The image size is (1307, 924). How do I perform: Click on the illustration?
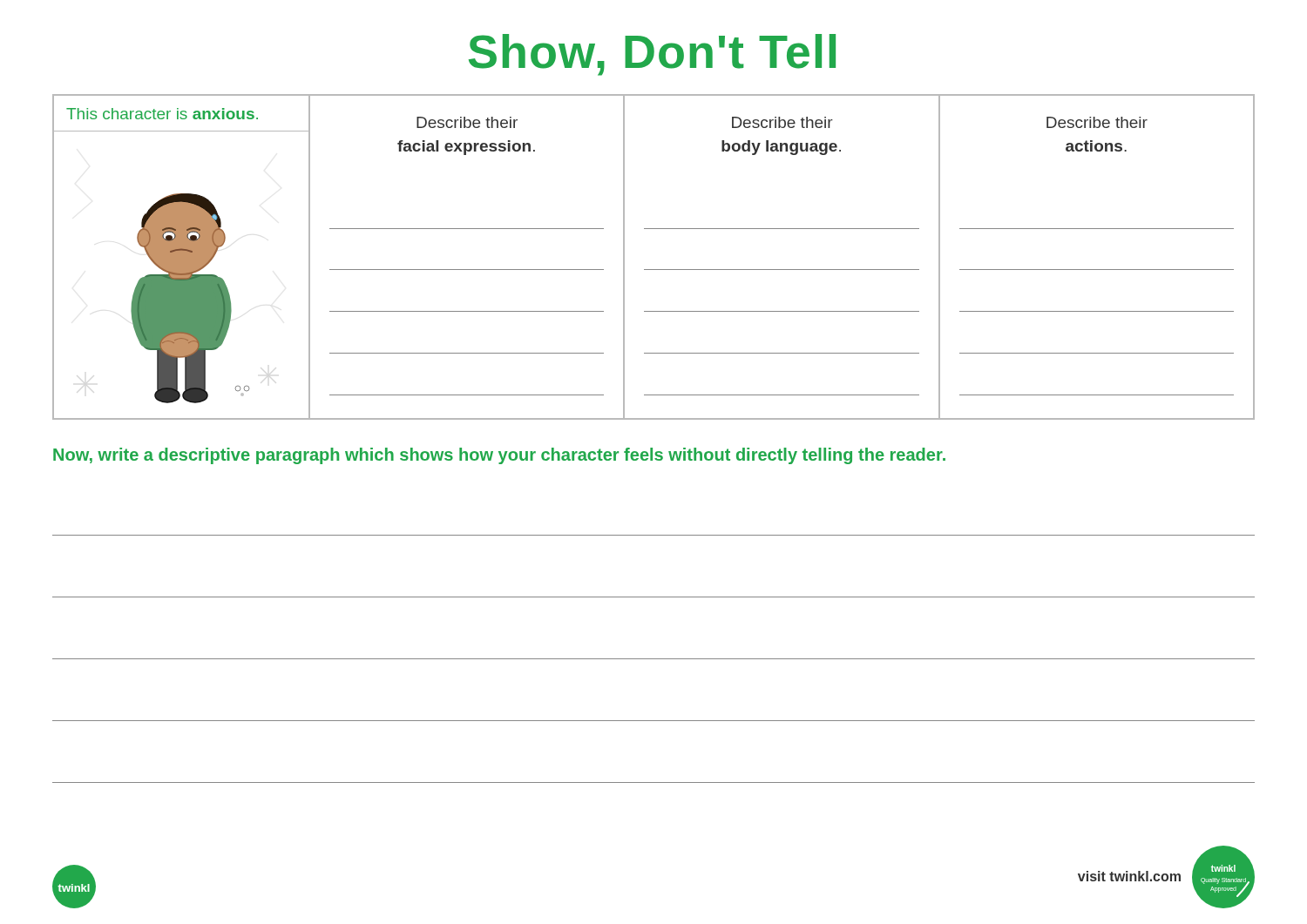click(x=181, y=275)
